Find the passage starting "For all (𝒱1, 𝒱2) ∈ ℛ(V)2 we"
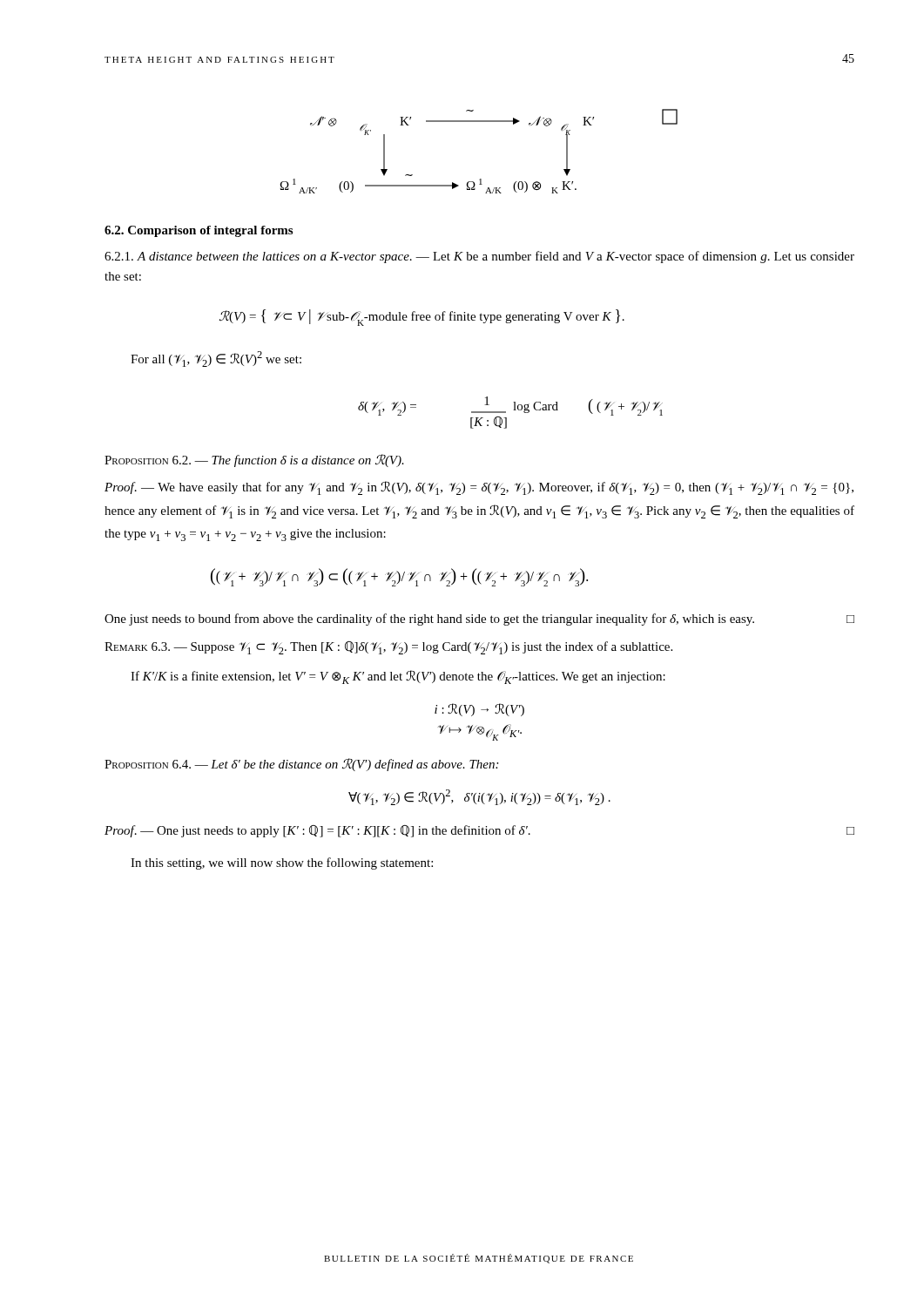Screen dimensions: 1307x924 216,359
